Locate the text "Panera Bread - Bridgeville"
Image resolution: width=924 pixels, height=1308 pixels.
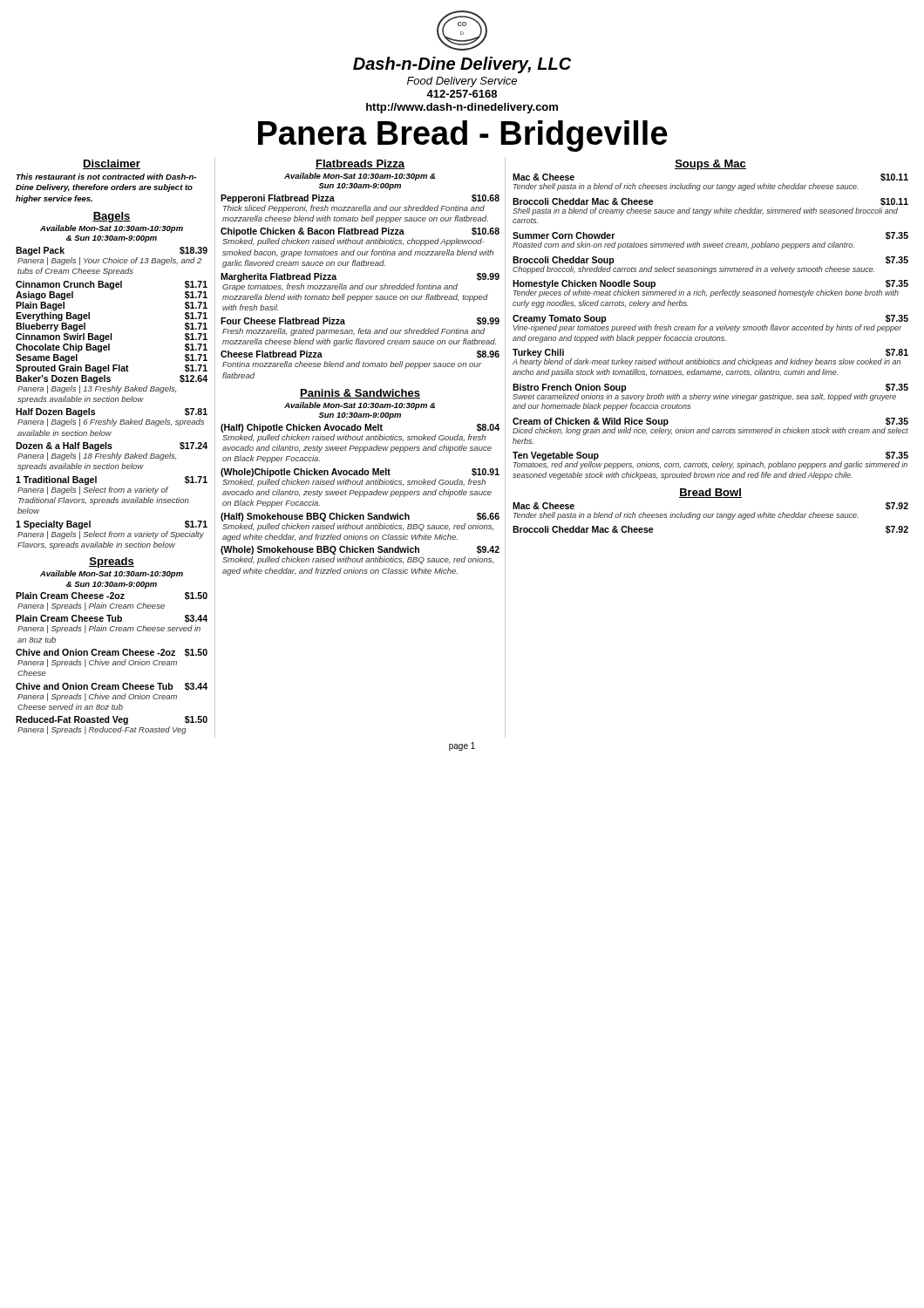pos(462,133)
